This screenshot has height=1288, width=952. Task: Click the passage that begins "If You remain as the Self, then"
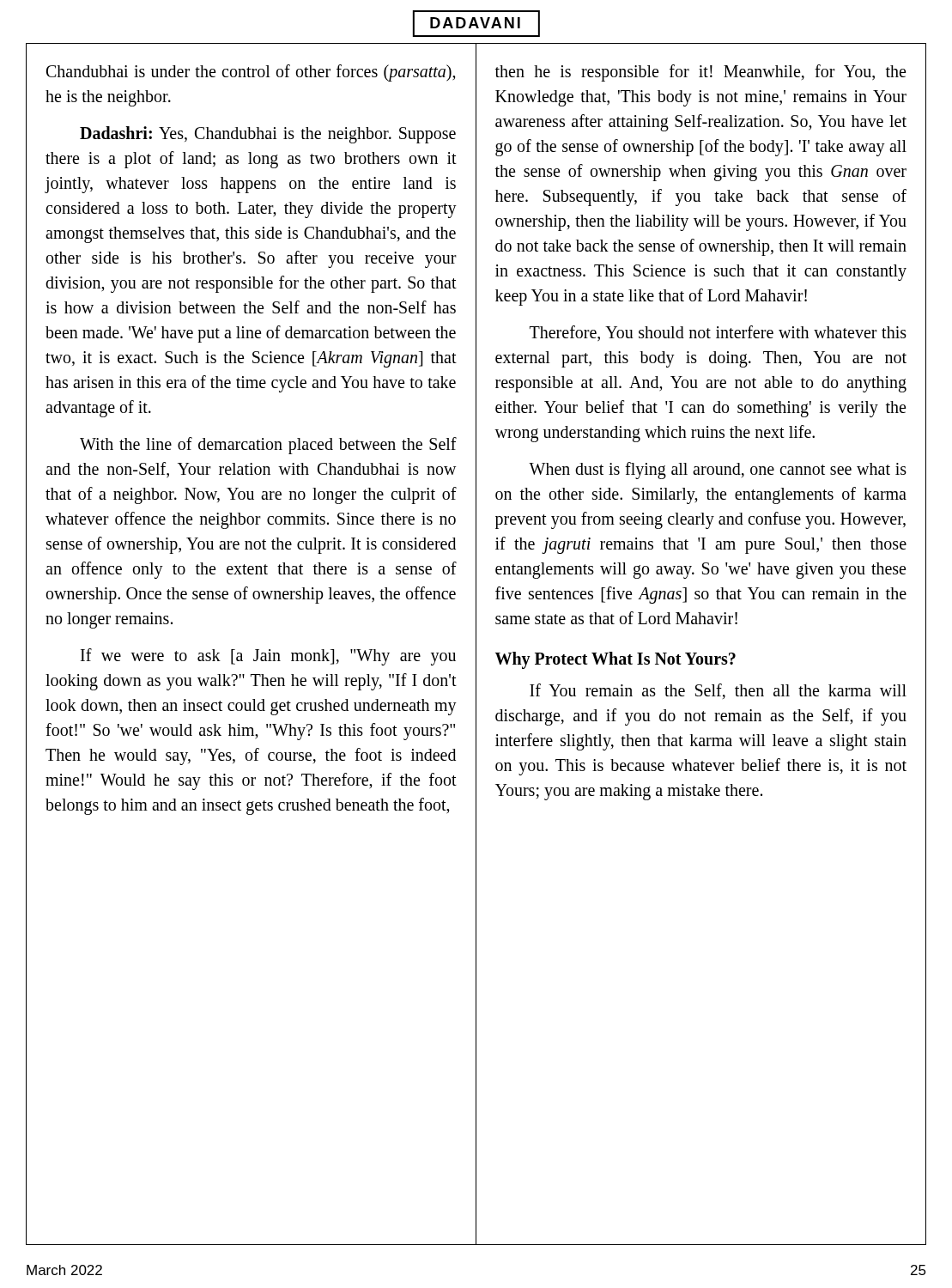(701, 741)
